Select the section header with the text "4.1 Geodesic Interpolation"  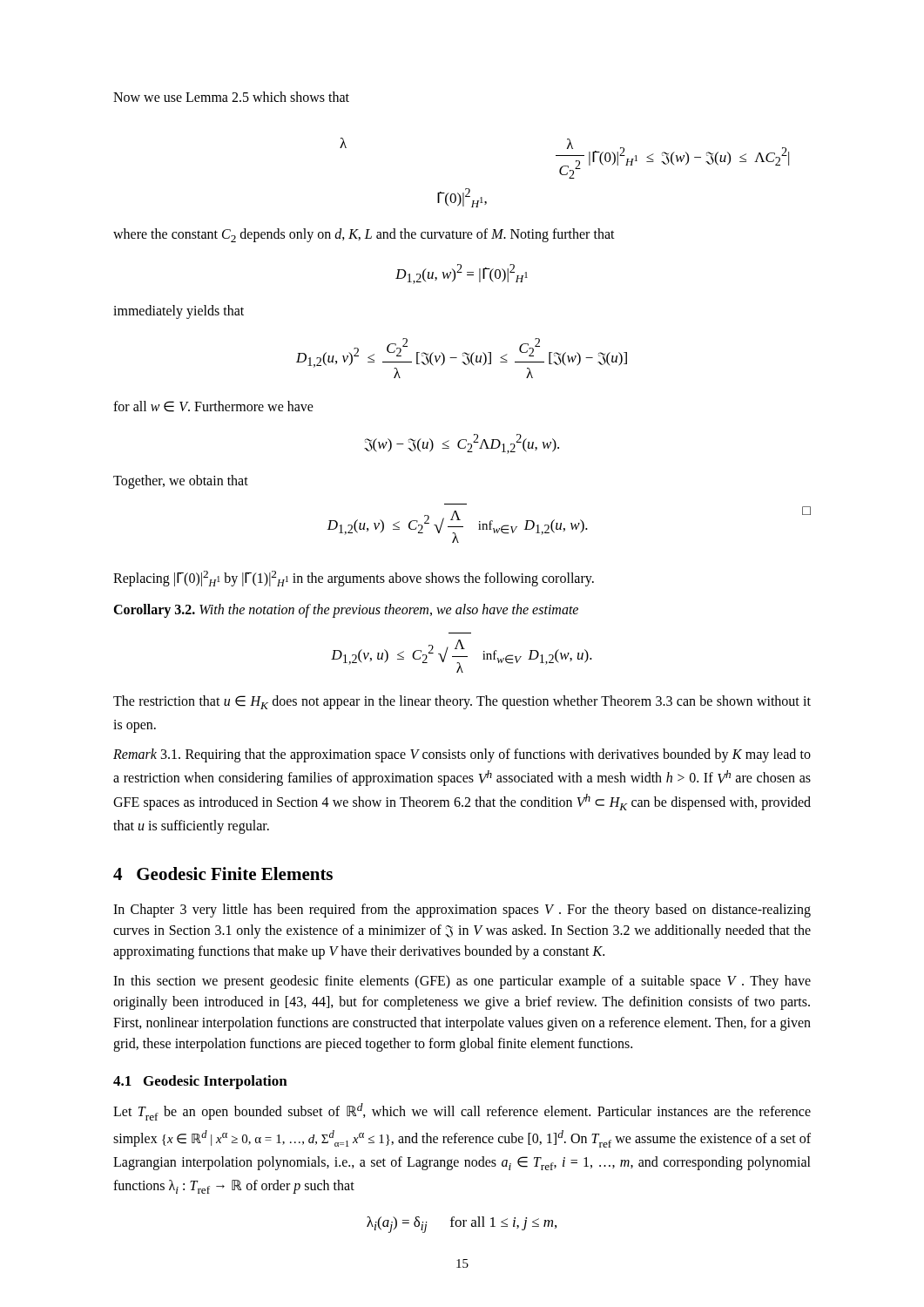point(200,1081)
